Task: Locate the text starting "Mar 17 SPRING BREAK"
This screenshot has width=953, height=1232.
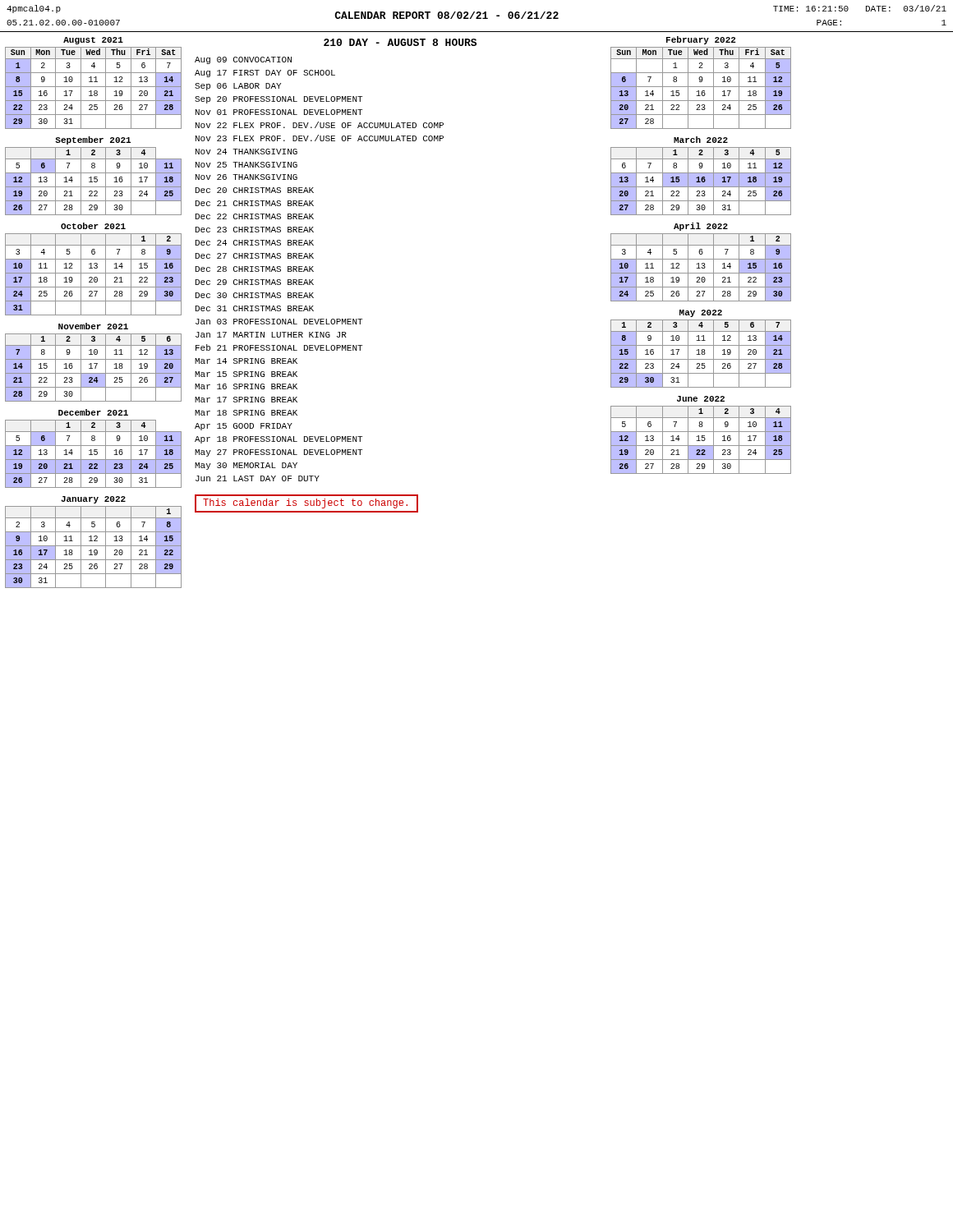Action: pos(246,400)
